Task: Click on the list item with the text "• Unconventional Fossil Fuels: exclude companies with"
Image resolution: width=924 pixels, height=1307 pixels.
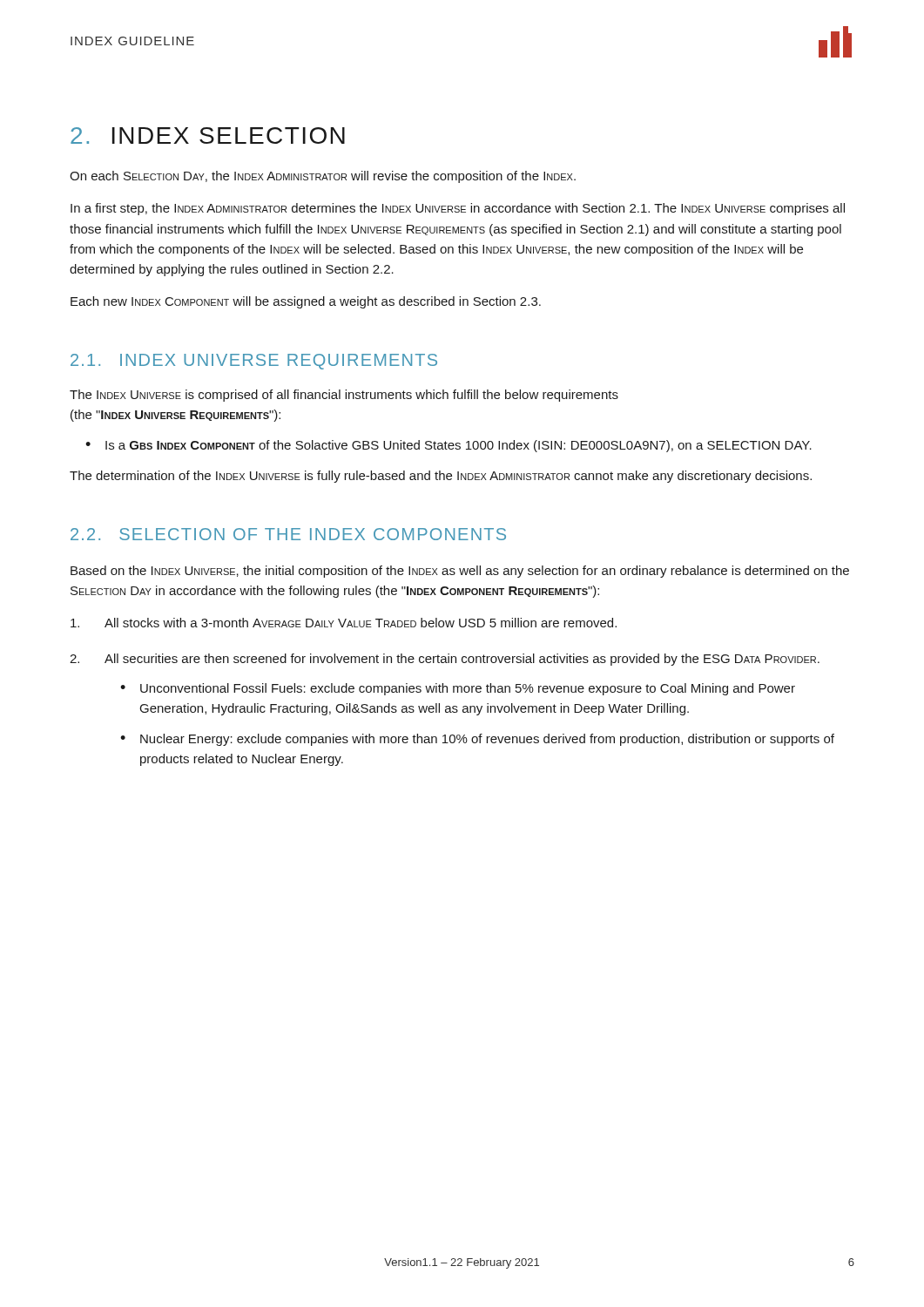Action: 487,698
